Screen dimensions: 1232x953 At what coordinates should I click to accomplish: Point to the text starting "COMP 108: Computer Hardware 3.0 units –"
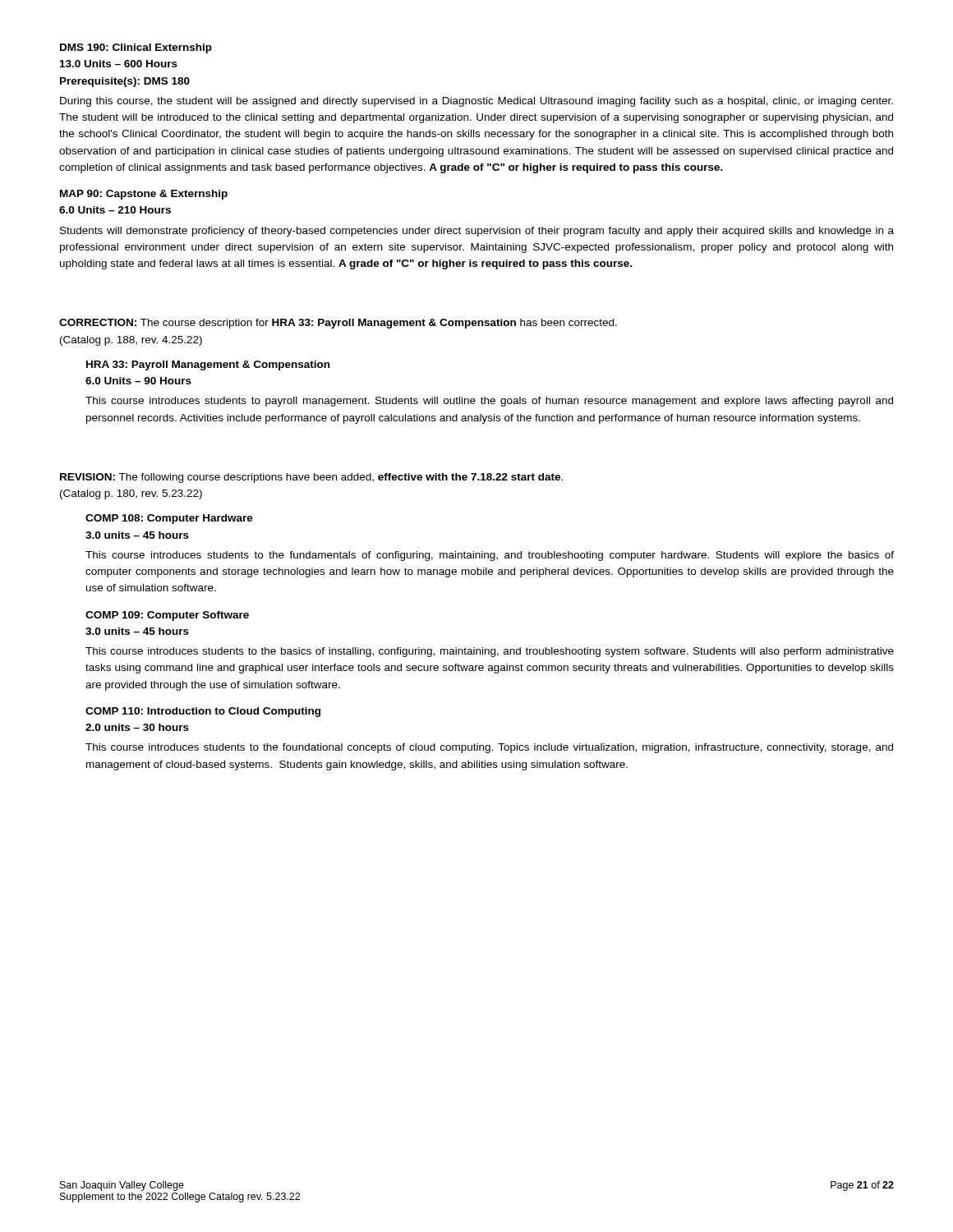point(169,526)
